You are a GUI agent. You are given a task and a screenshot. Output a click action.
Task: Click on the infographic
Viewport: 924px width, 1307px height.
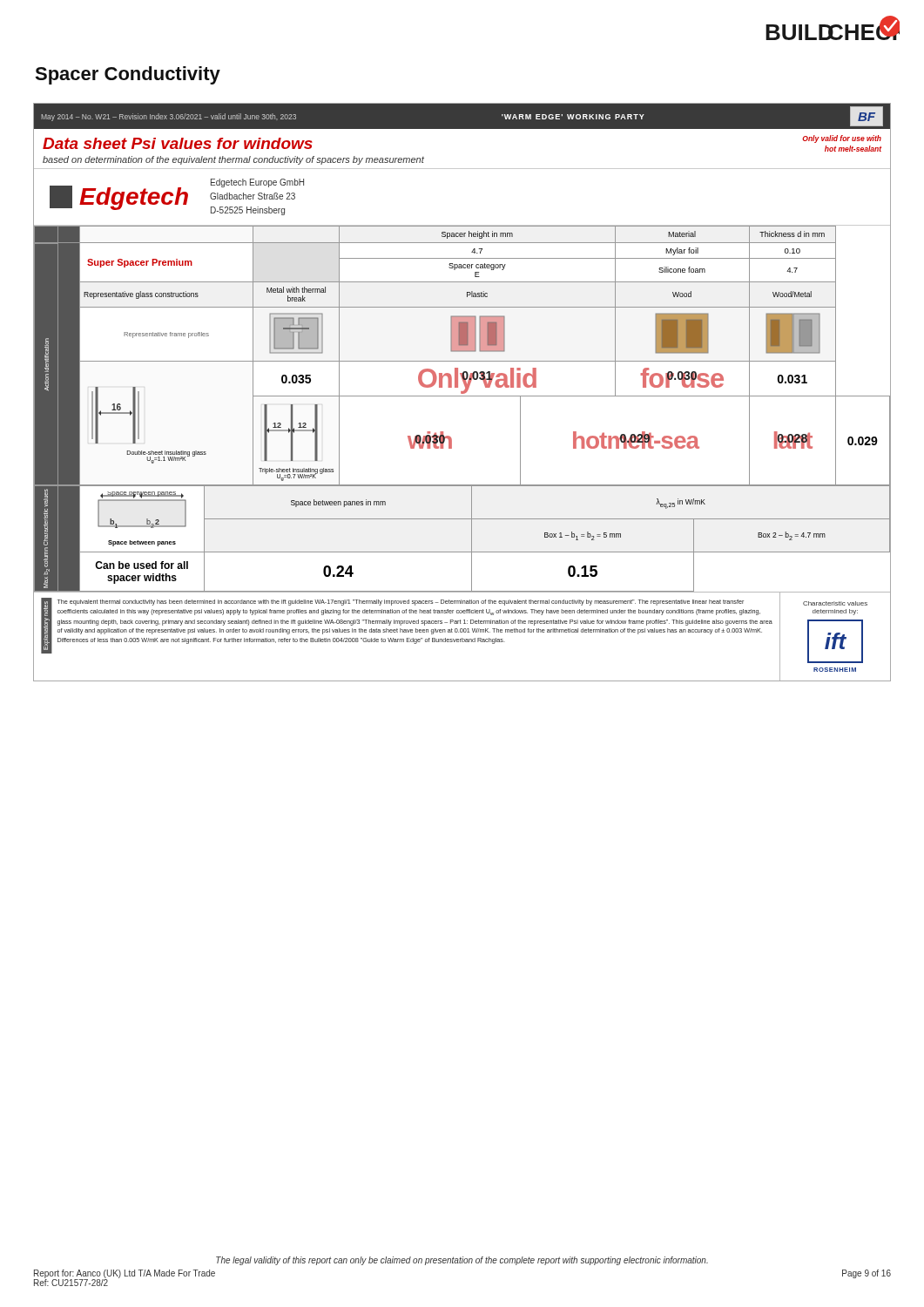click(x=462, y=392)
